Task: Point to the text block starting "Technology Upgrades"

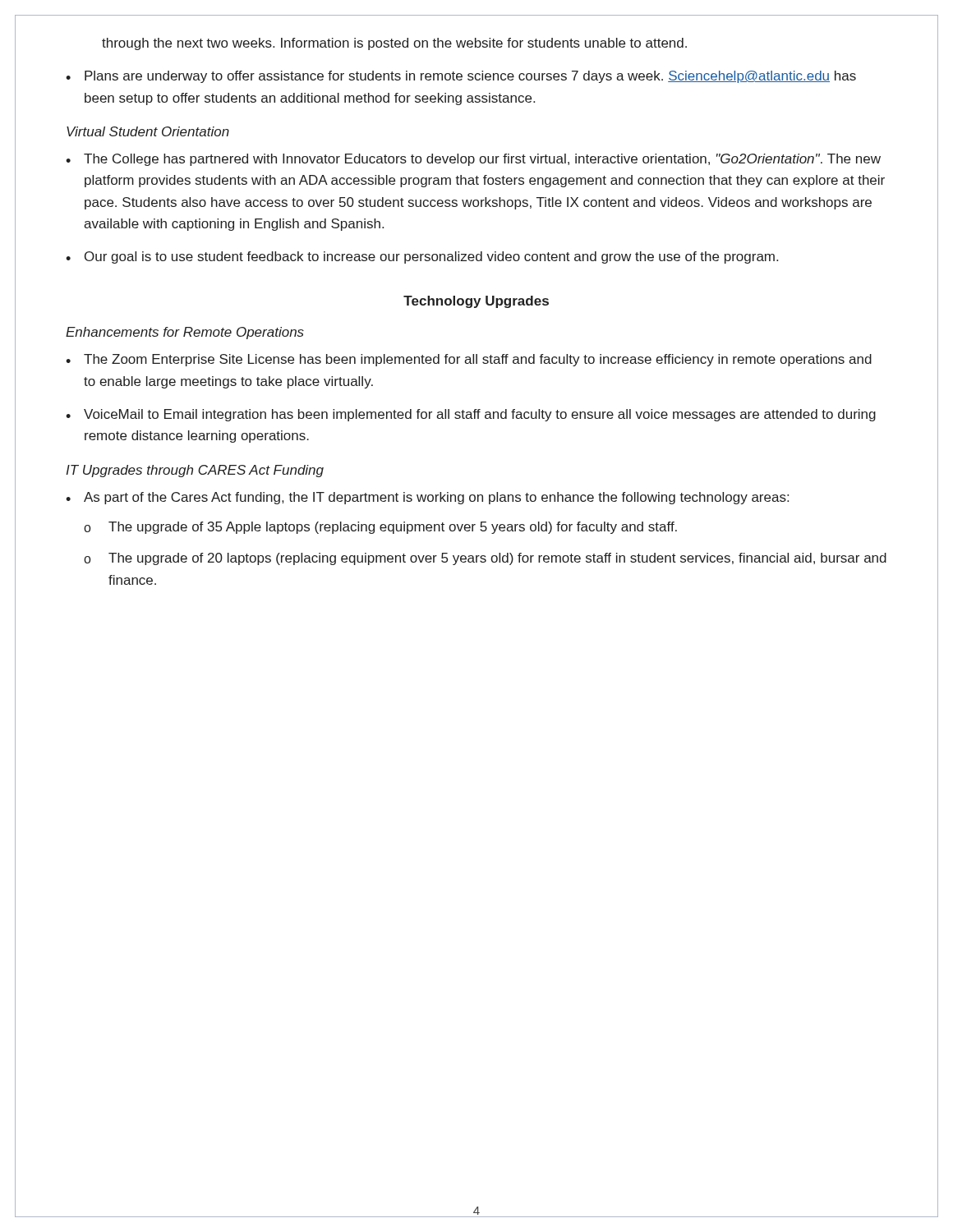Action: [476, 301]
